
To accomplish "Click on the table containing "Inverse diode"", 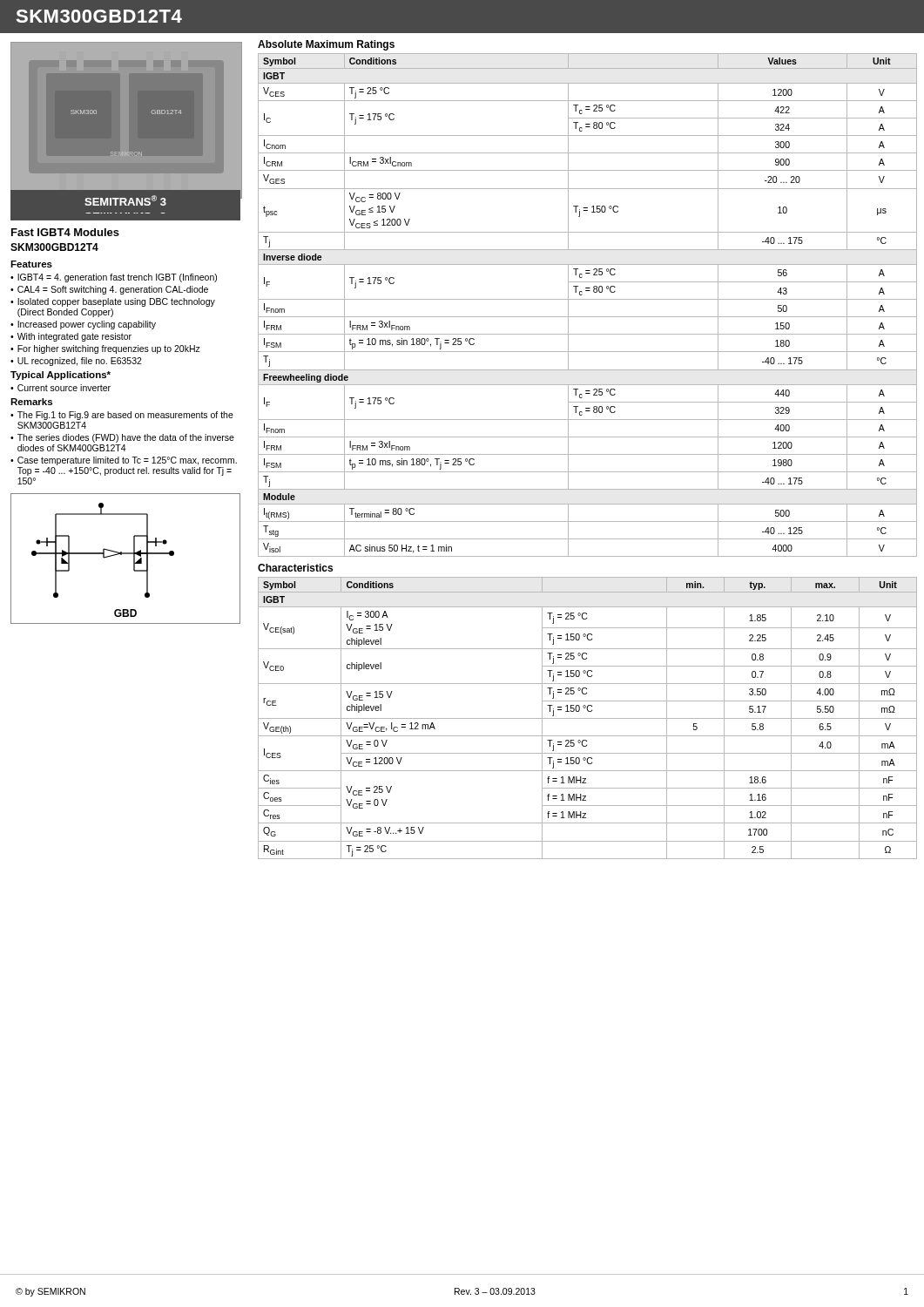I will [587, 305].
